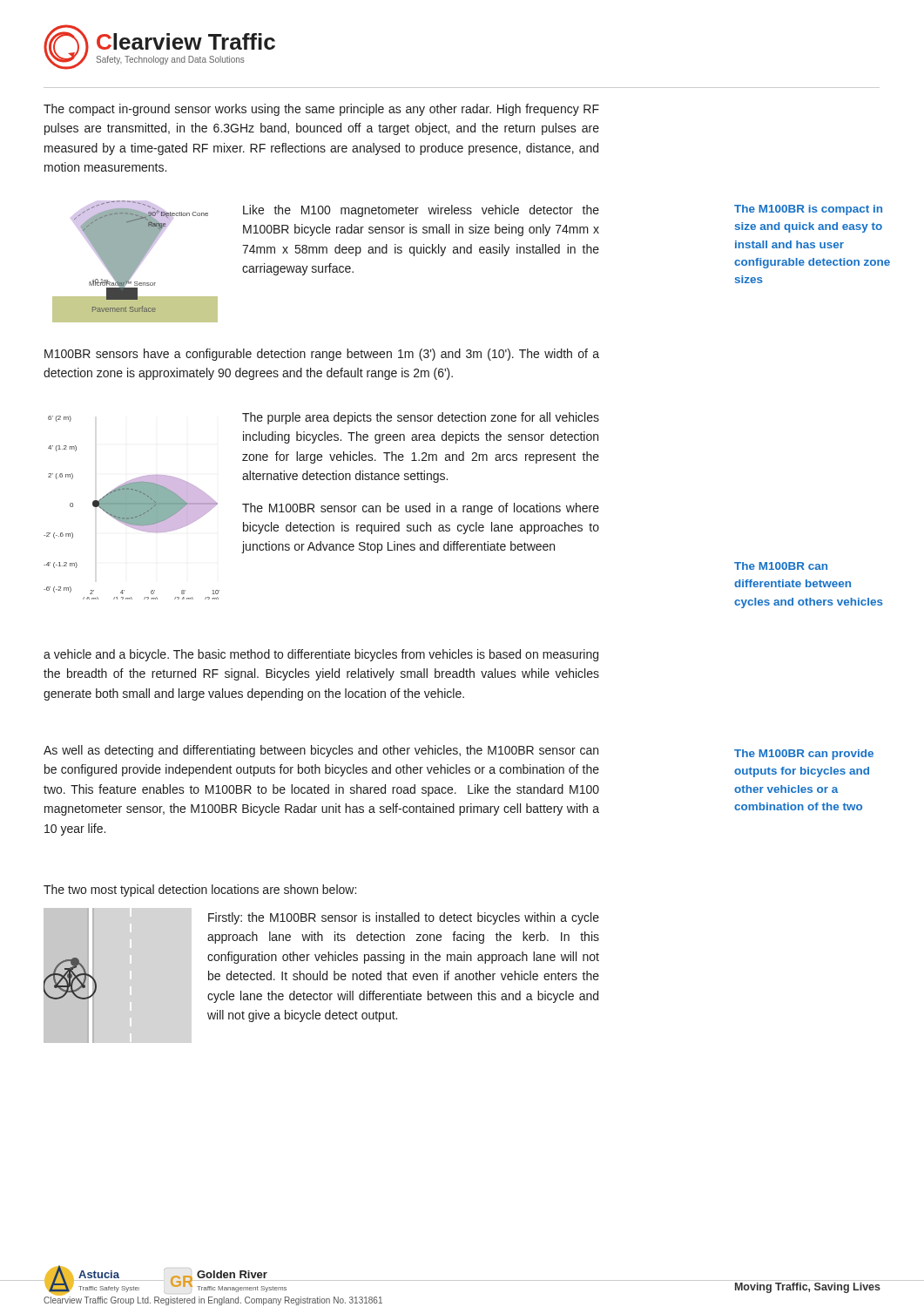
Task: Point to the text block starting "The purple area"
Action: 421,447
